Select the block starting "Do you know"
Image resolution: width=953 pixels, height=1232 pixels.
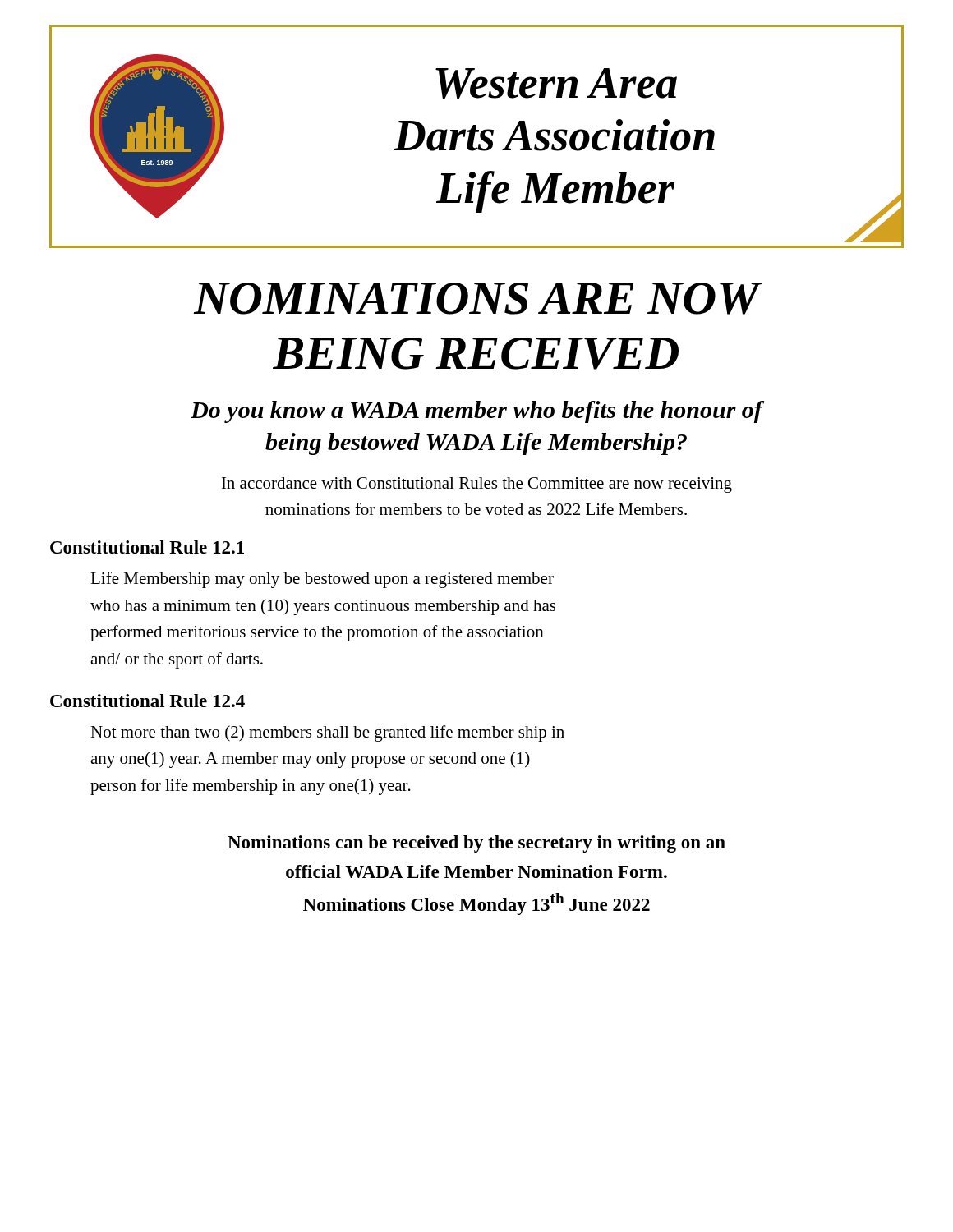click(476, 426)
